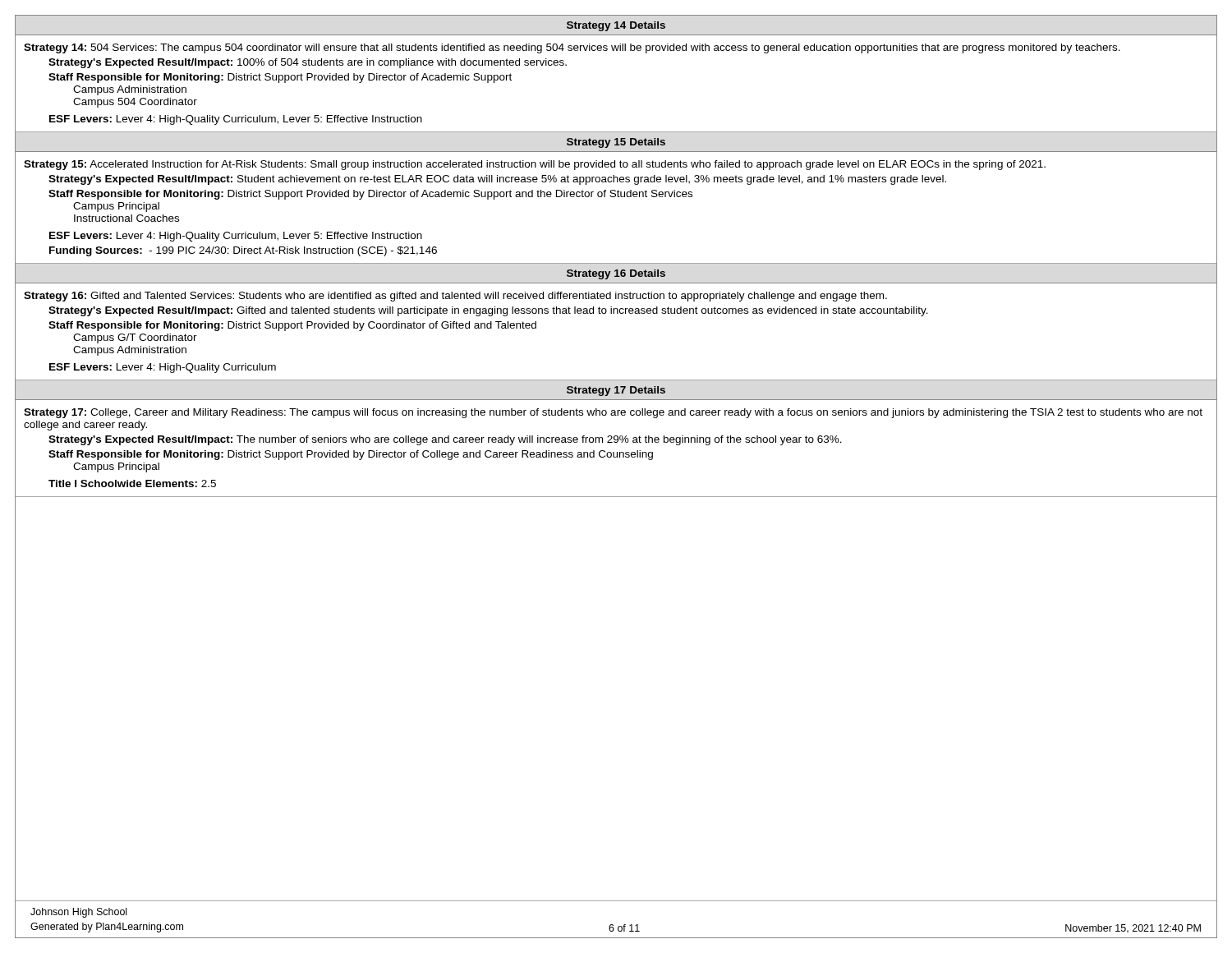The height and width of the screenshot is (953, 1232).
Task: Locate the block starting "Strategy 17: College, Career and Military Readiness:"
Action: click(616, 448)
